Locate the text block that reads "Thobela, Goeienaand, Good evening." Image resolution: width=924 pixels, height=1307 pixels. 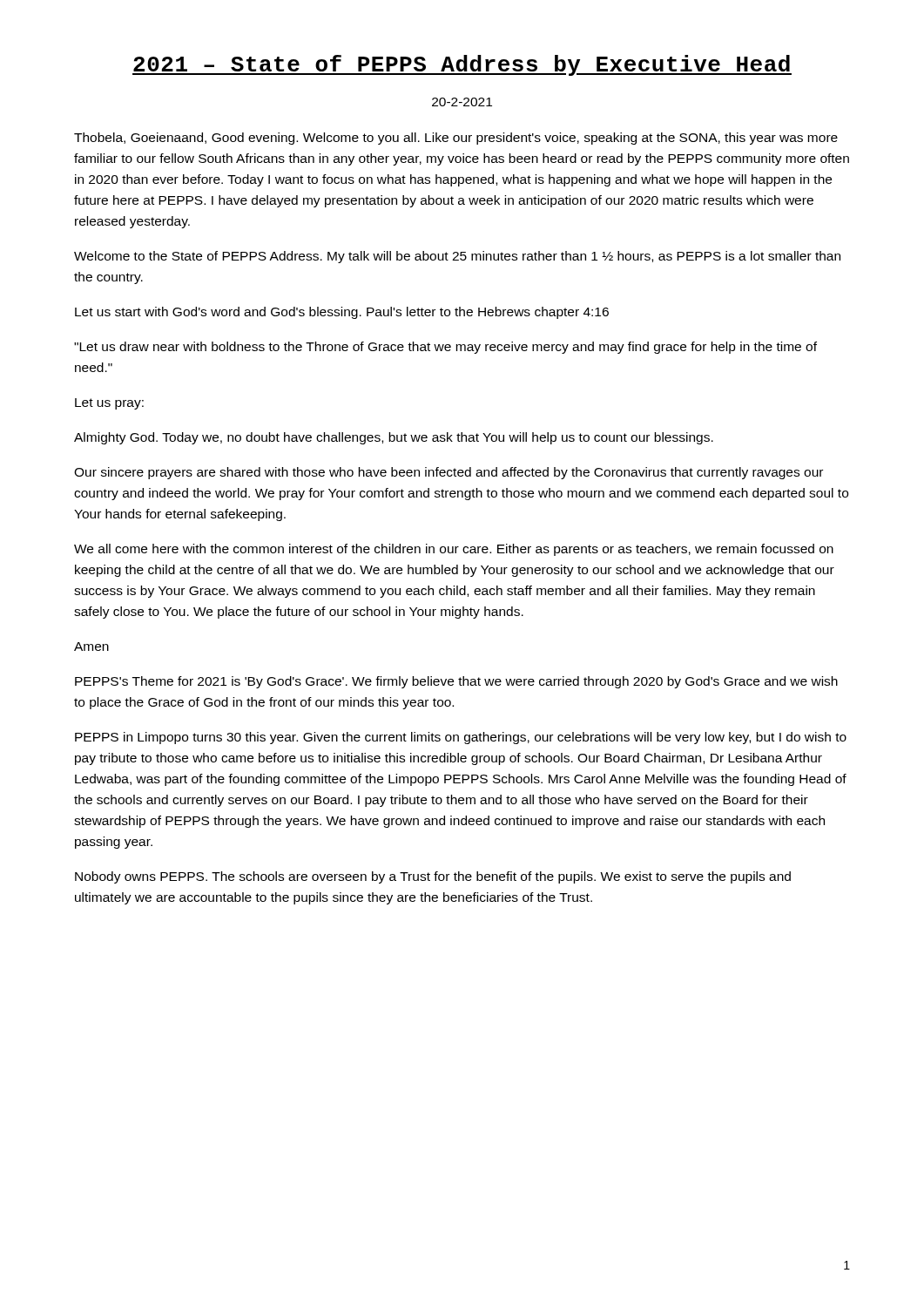click(462, 179)
